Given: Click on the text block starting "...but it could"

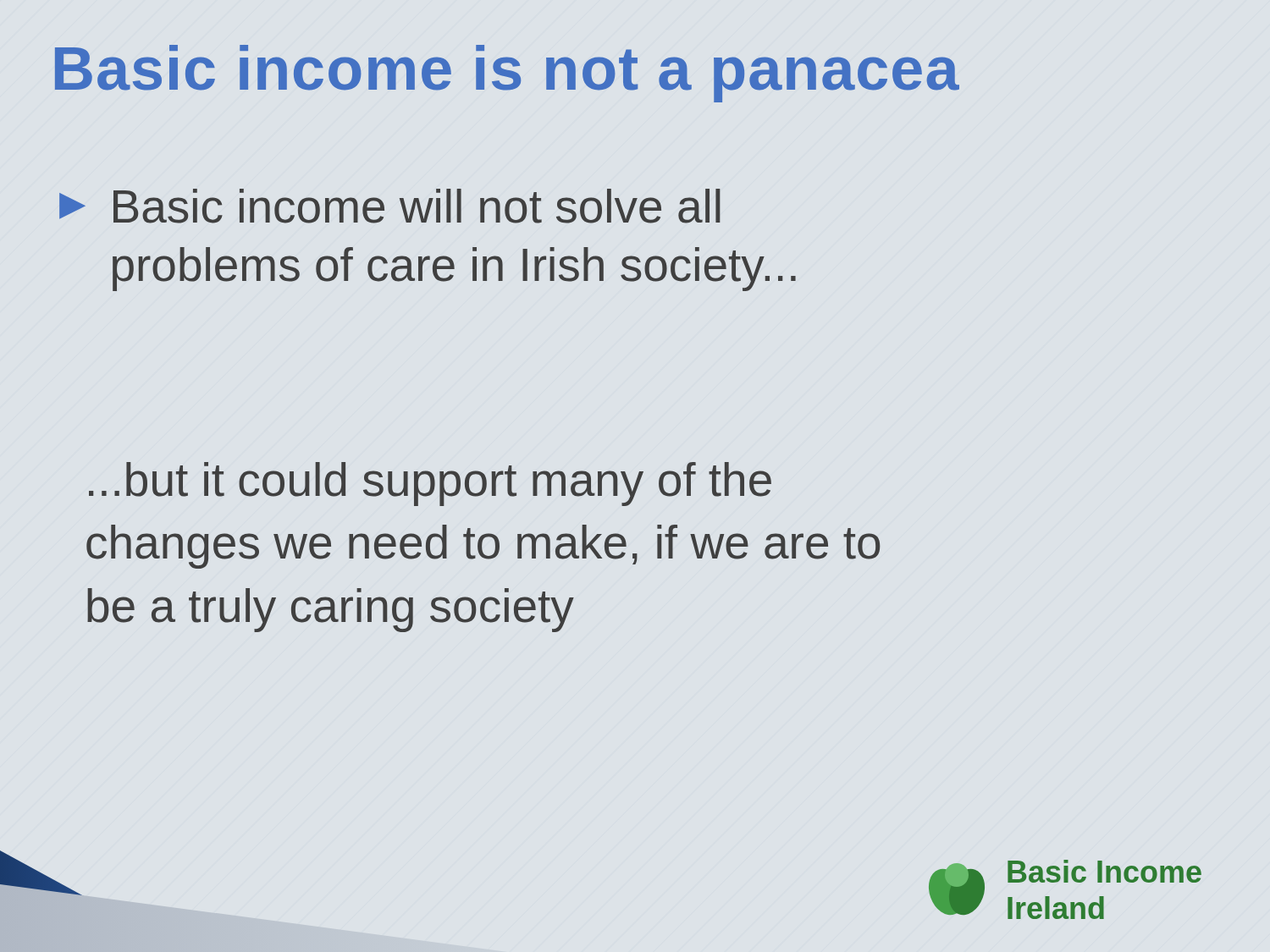Looking at the screenshot, I should 483,543.
